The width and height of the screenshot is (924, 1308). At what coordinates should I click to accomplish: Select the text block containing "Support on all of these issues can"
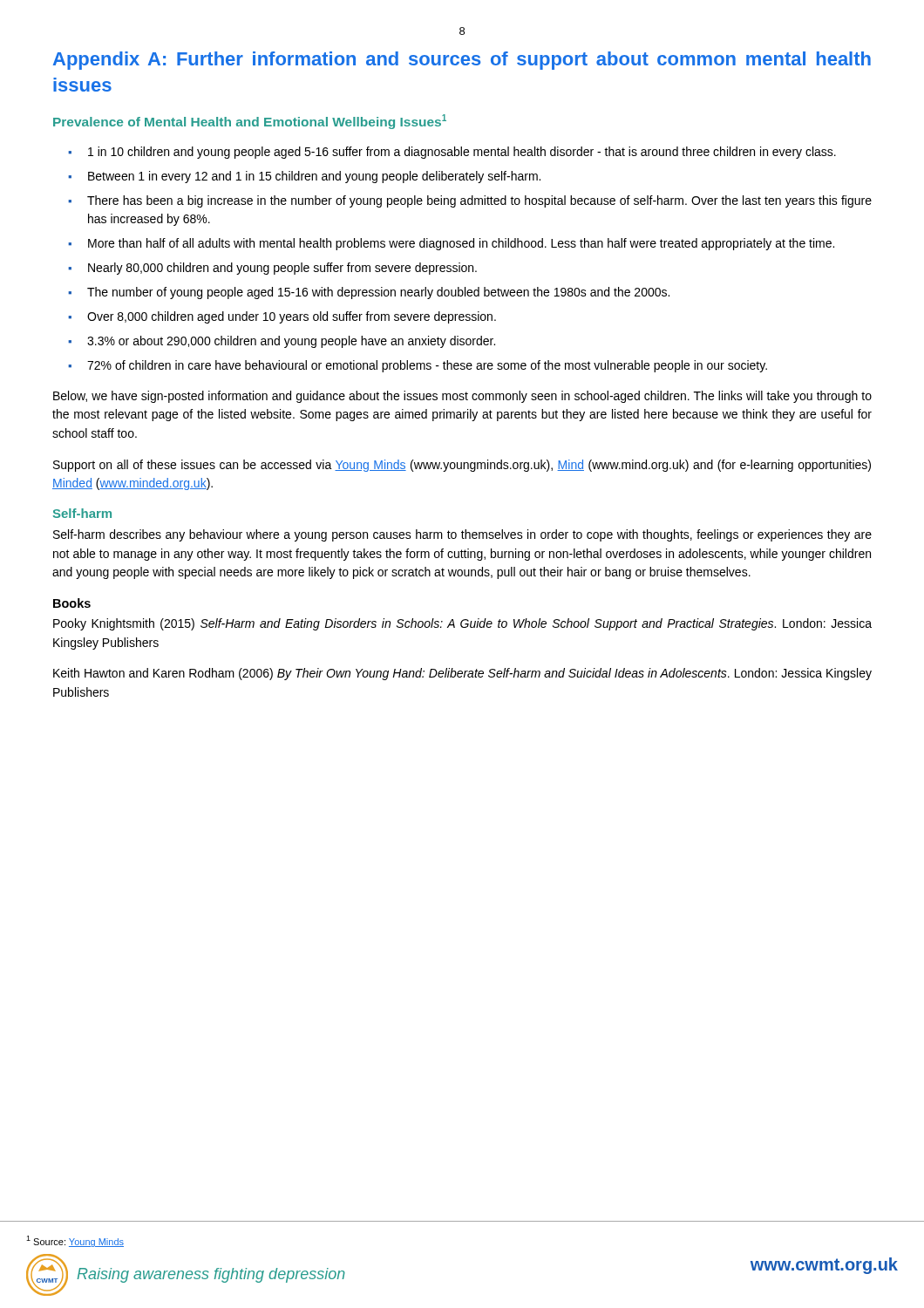pos(462,474)
